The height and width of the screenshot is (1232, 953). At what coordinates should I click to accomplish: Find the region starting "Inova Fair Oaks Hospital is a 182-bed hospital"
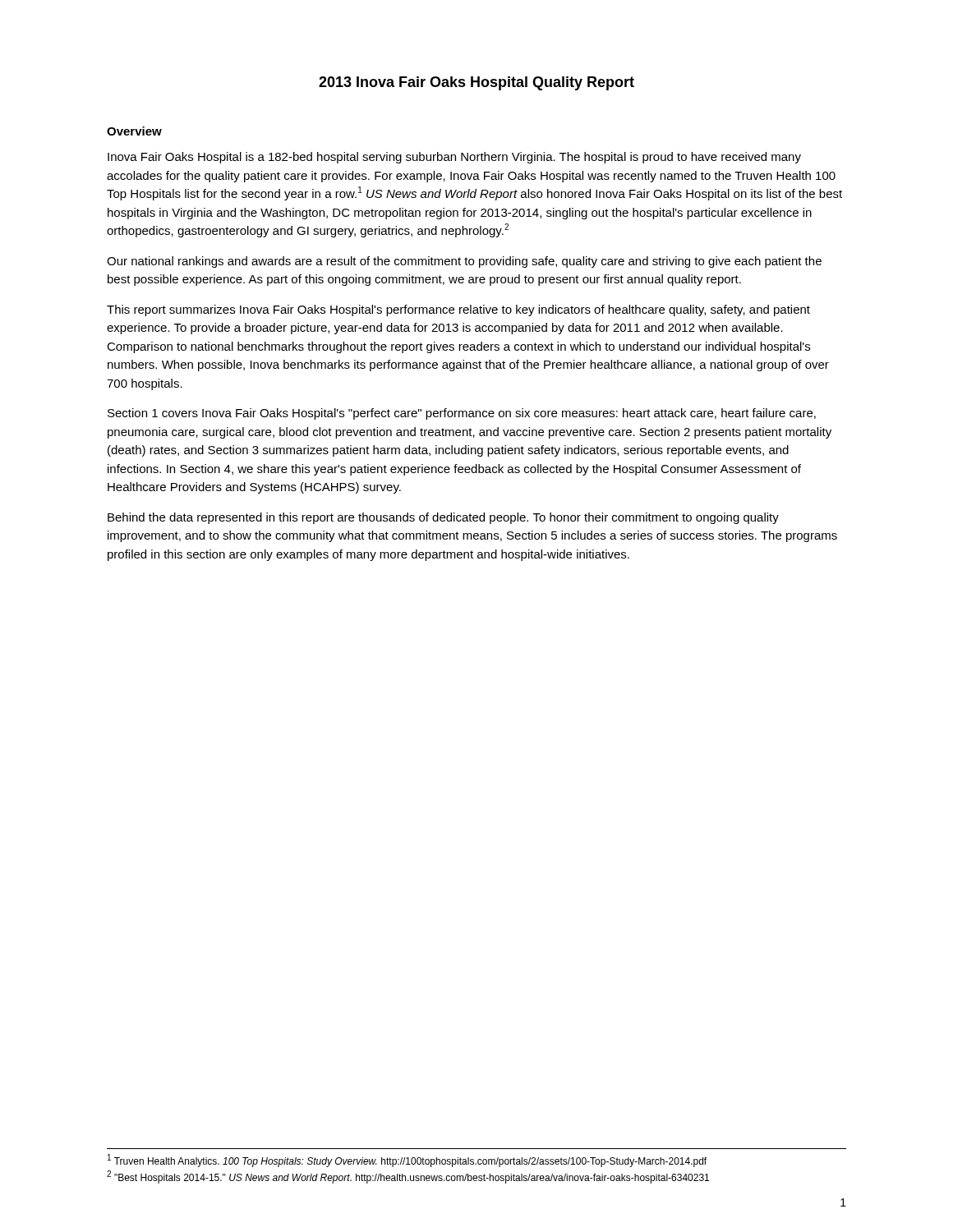(475, 193)
